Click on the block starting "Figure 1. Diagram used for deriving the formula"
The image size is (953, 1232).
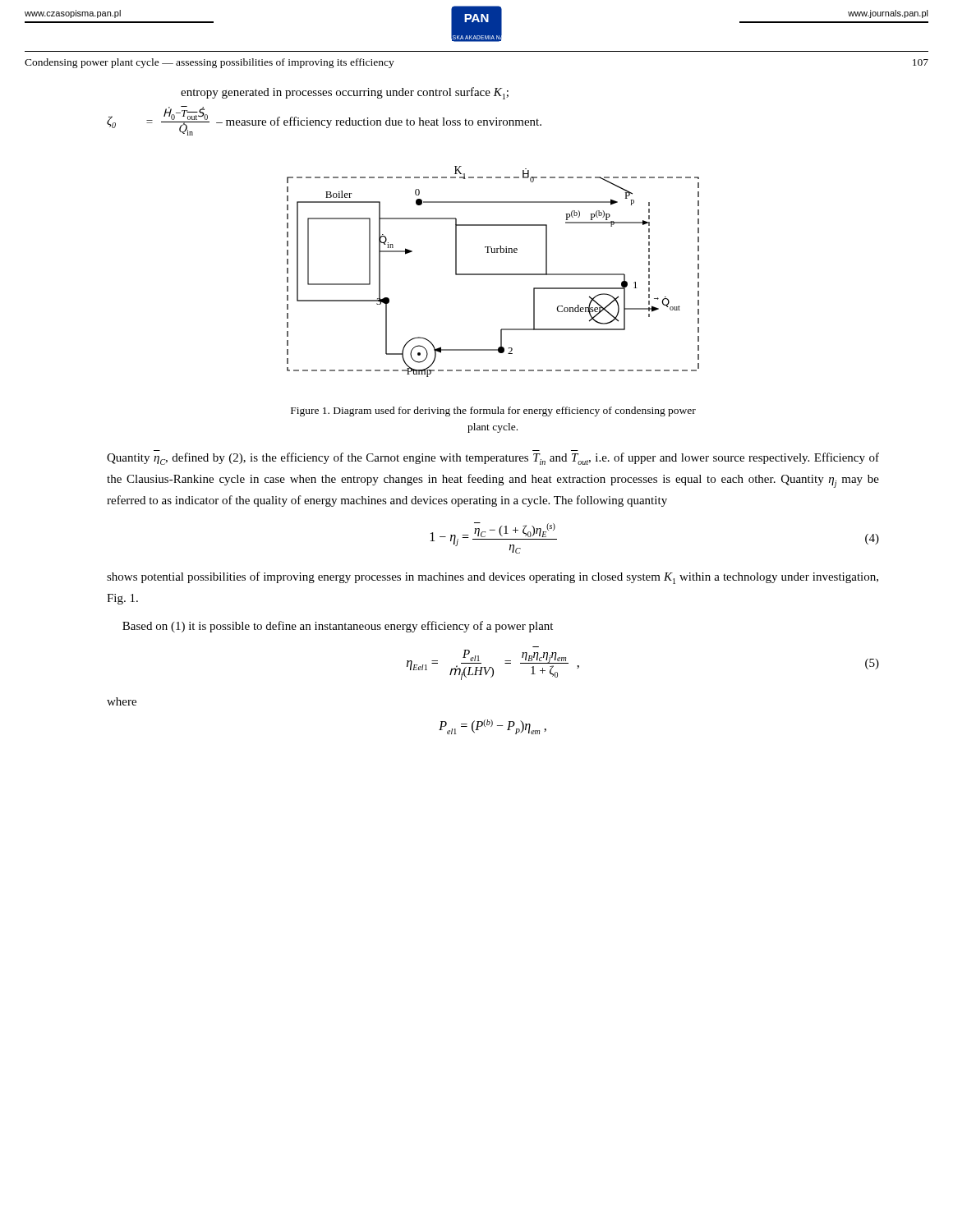[x=493, y=419]
